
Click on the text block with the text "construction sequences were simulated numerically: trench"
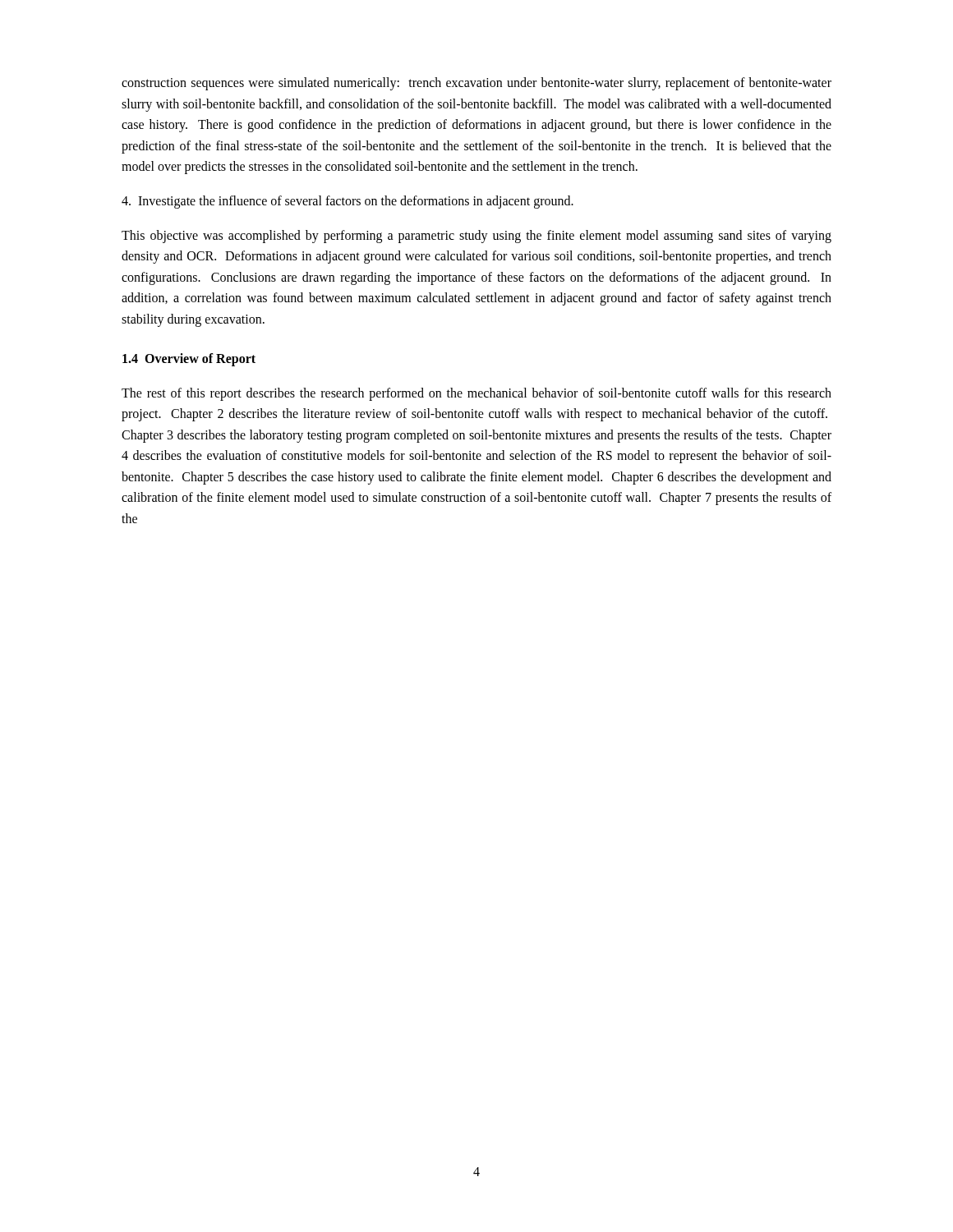[476, 125]
